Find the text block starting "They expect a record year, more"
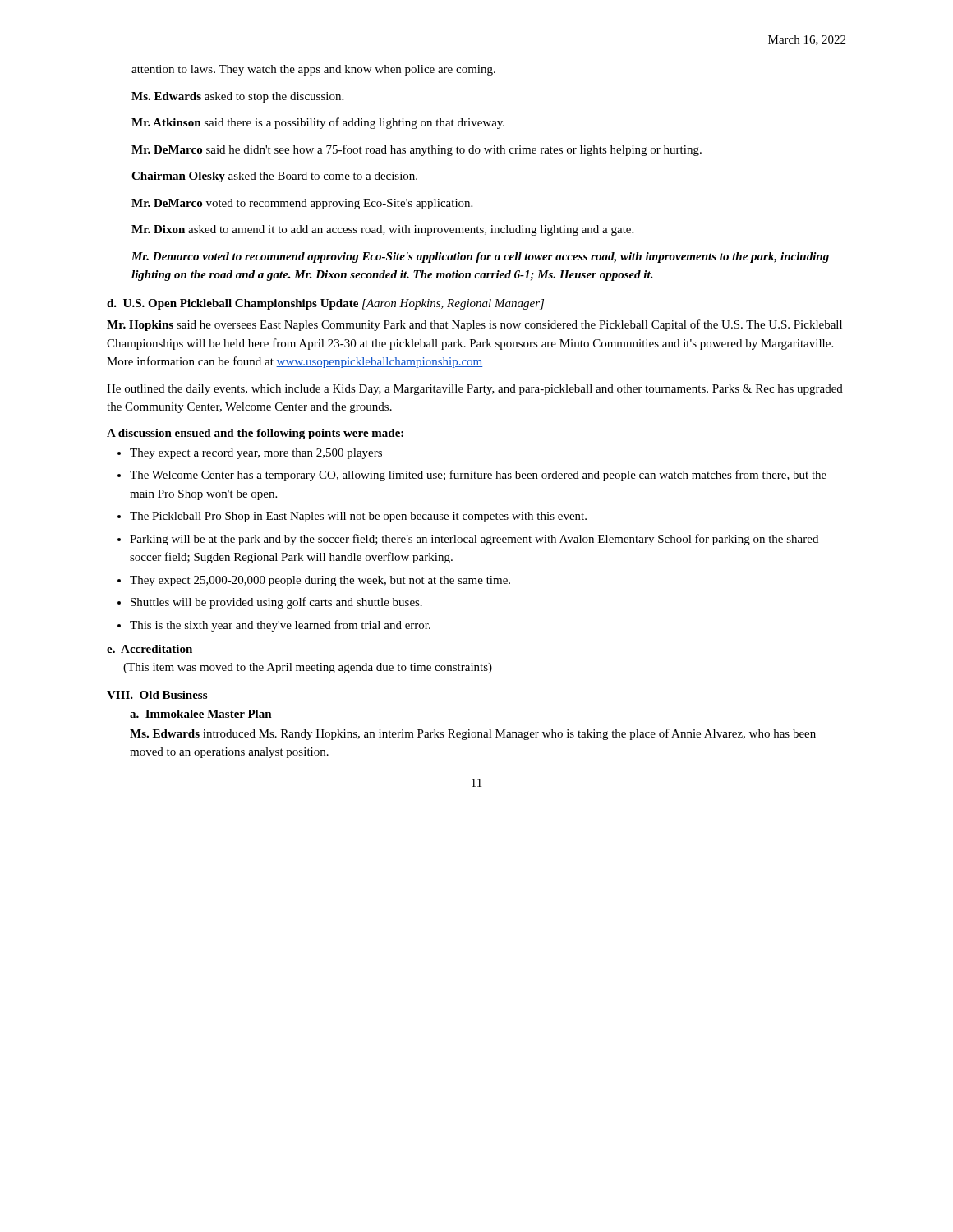Viewport: 953px width, 1232px height. pyautogui.click(x=256, y=452)
